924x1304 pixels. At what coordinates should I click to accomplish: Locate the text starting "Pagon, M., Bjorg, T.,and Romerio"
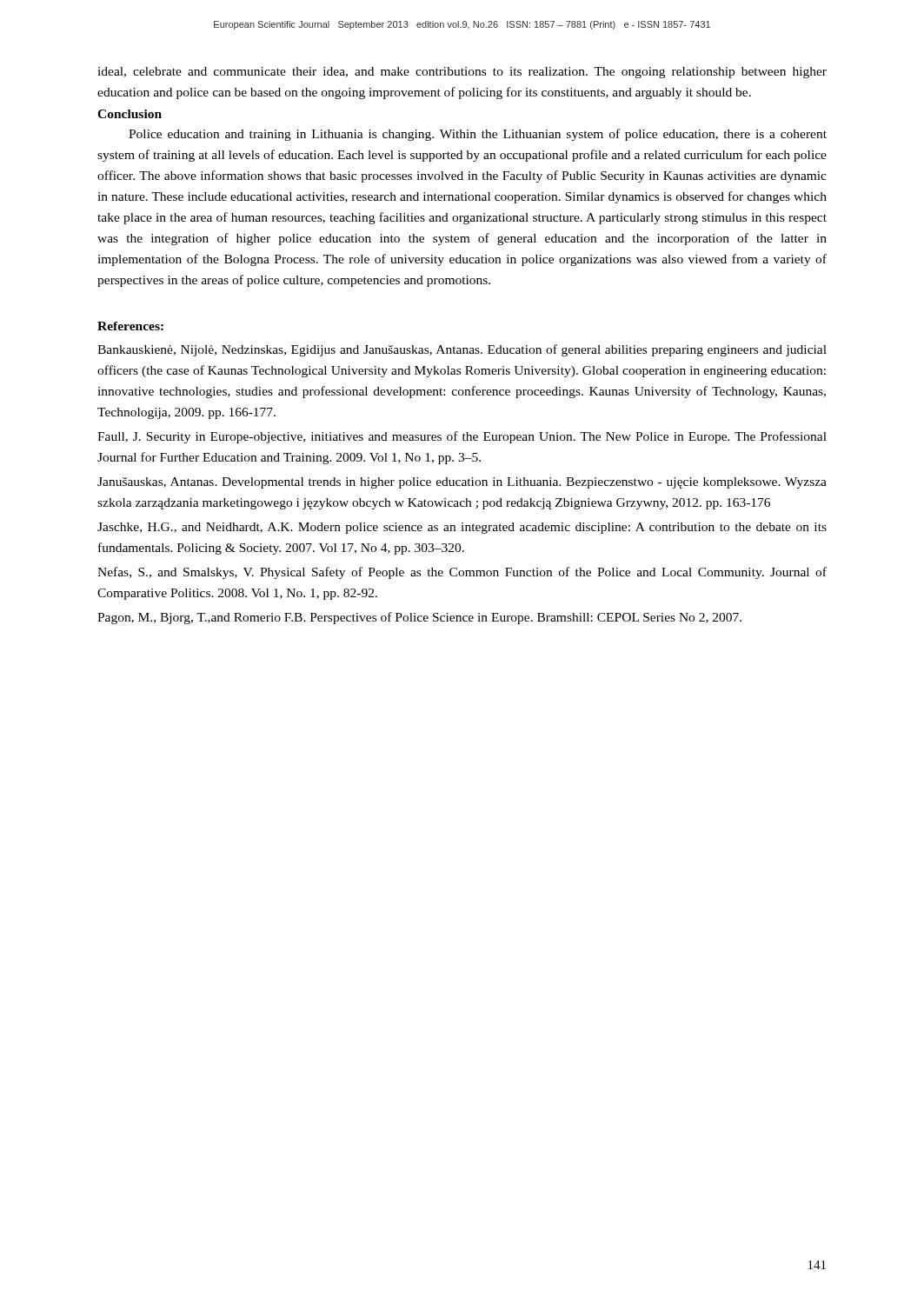click(x=420, y=617)
